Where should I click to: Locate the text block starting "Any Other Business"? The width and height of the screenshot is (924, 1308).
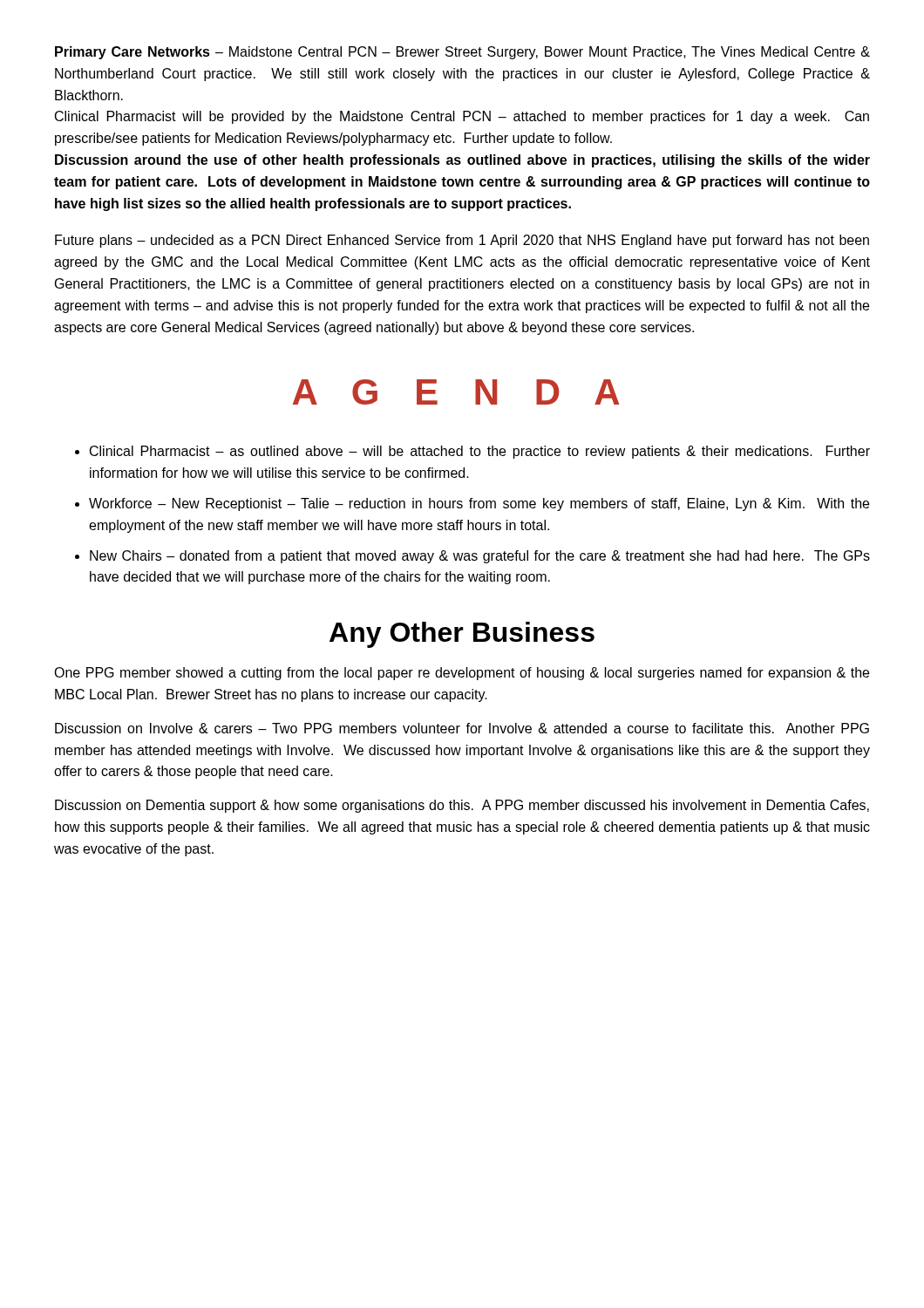[x=462, y=633]
